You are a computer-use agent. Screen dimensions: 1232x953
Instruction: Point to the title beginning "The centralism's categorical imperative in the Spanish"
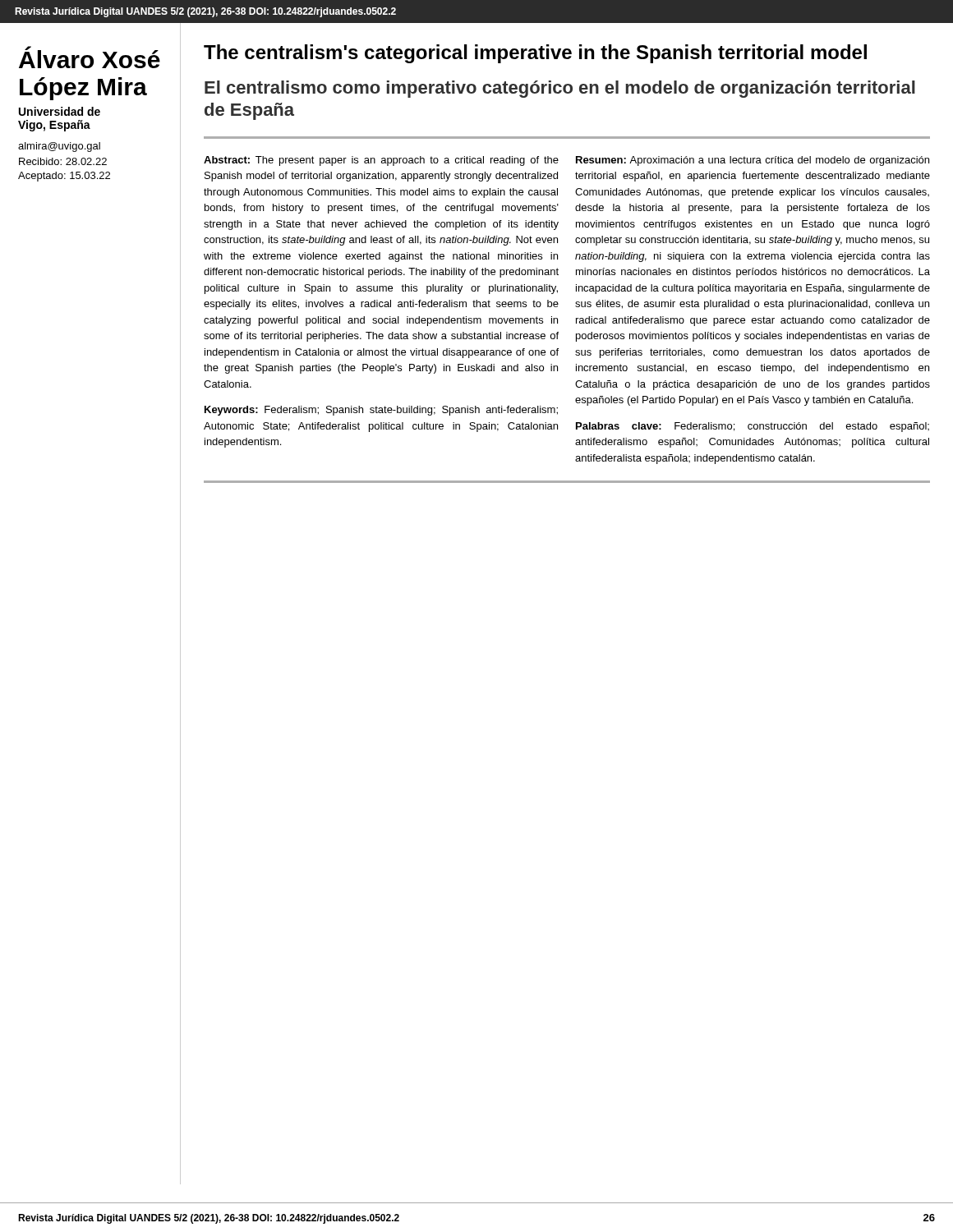tap(536, 52)
